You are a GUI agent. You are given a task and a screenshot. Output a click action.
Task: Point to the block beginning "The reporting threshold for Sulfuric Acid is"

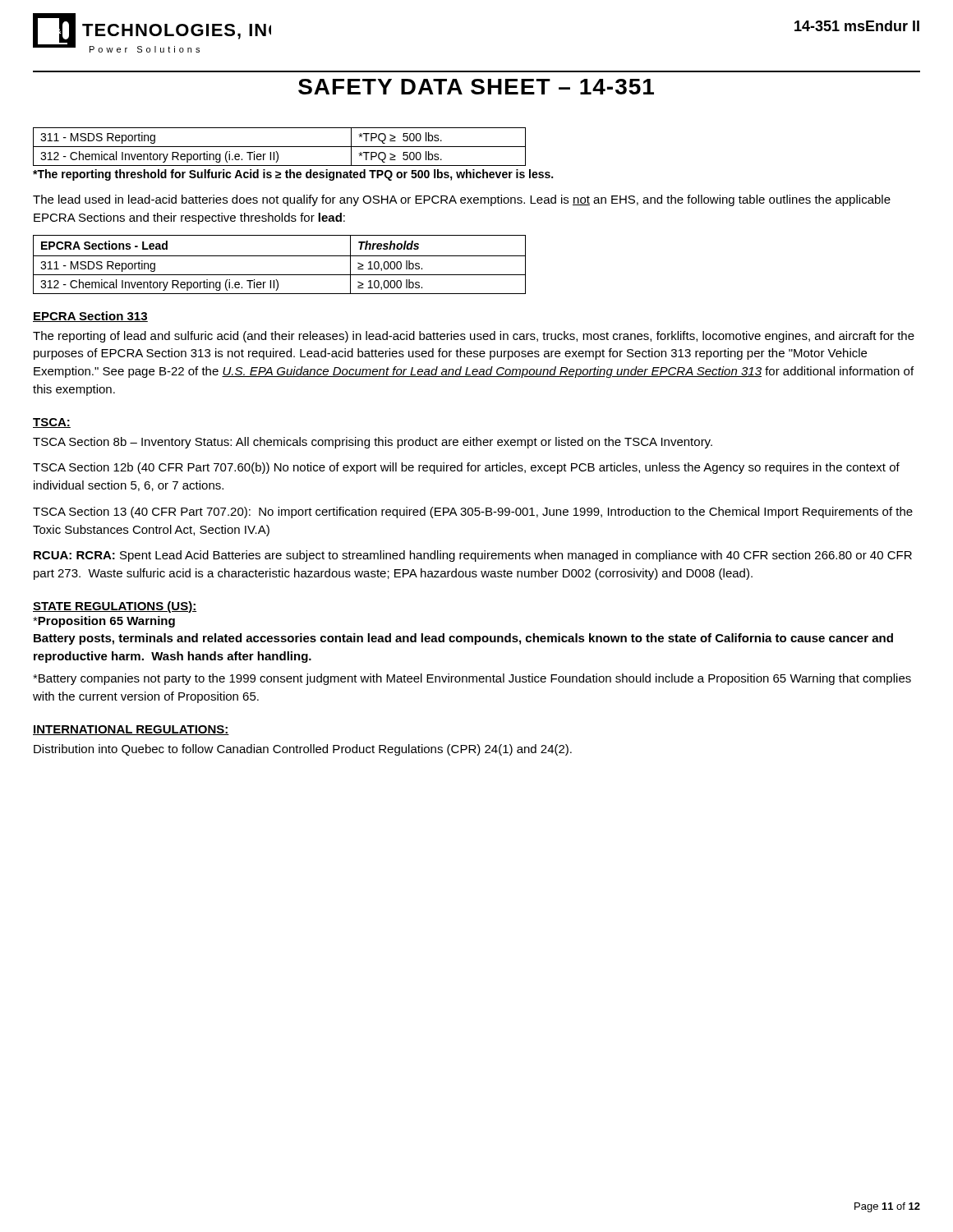[293, 174]
